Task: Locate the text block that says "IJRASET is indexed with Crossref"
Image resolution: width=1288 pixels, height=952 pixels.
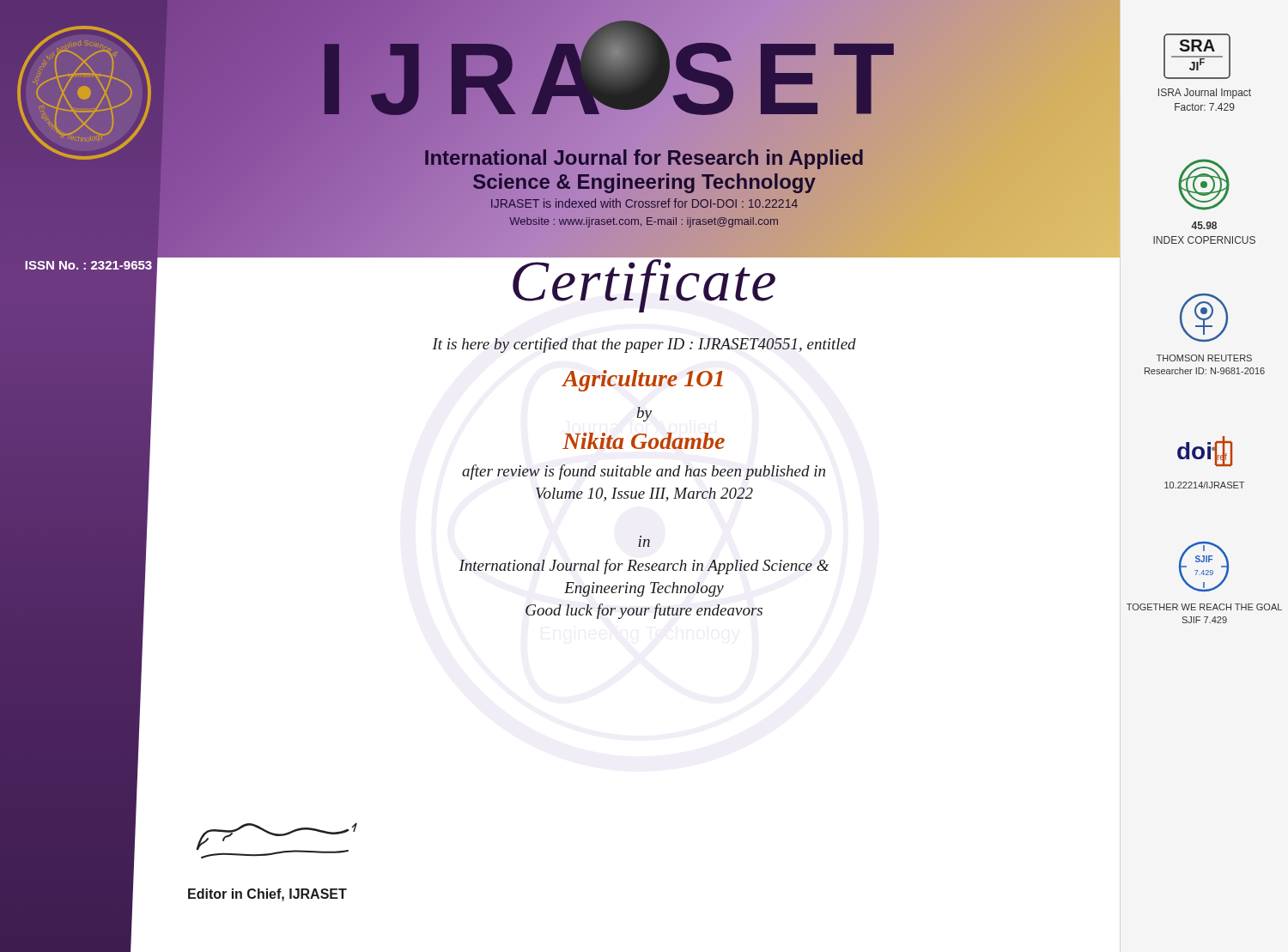Action: click(644, 203)
